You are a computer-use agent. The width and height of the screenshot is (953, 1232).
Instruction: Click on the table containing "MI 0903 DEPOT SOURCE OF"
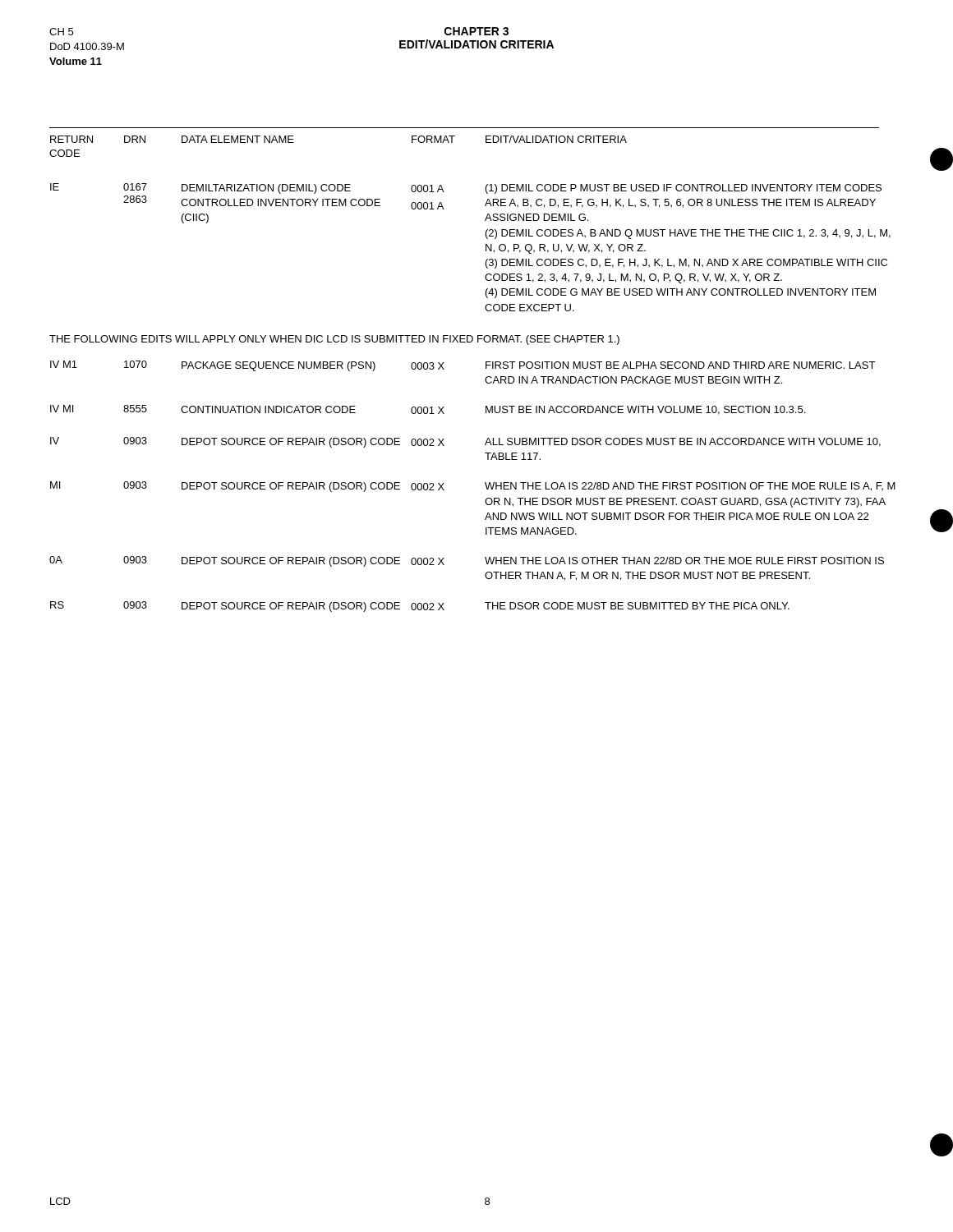[x=476, y=509]
